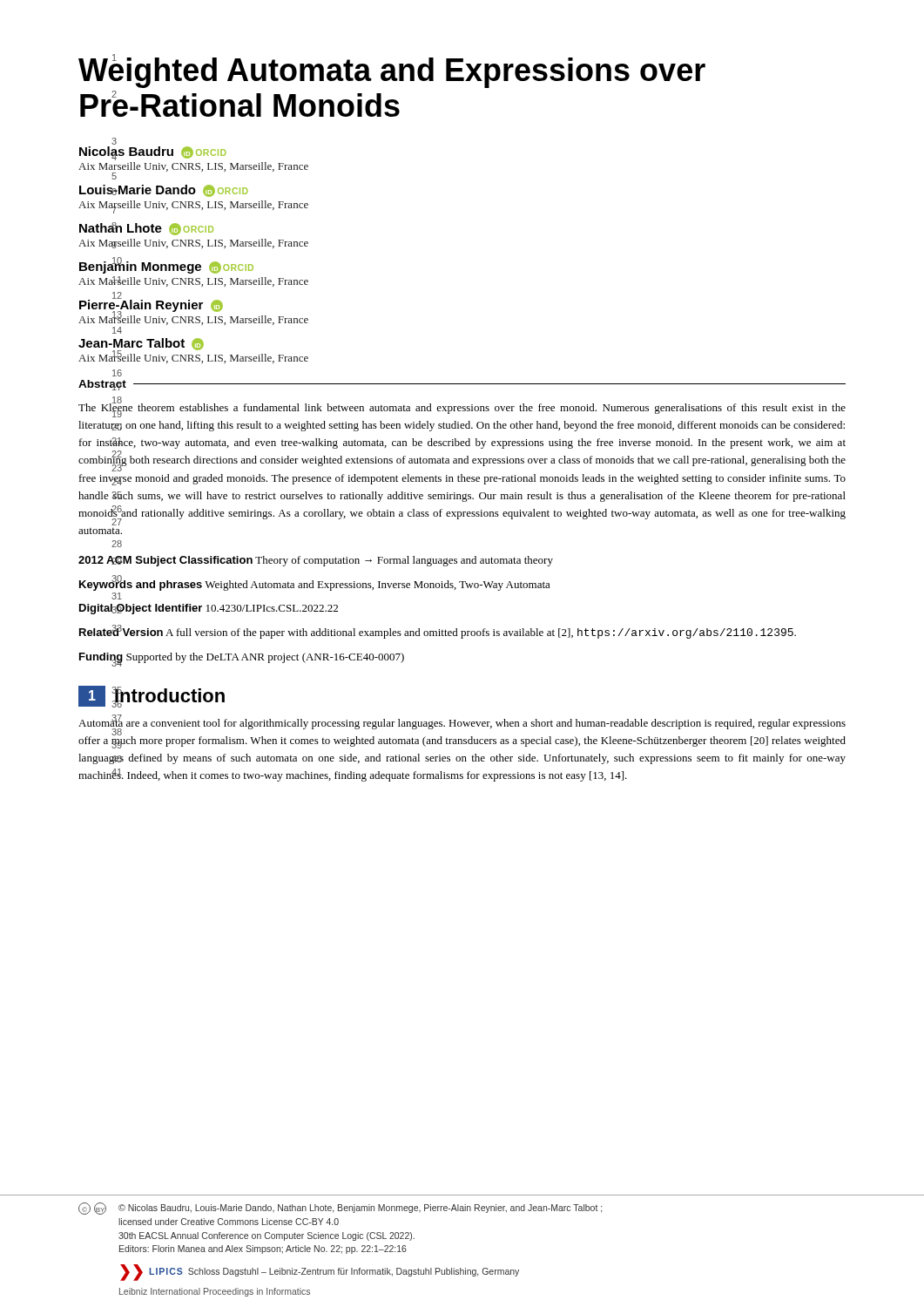Locate the text block that reads "The Kleene theorem establishes a fundamental"

(x=462, y=469)
